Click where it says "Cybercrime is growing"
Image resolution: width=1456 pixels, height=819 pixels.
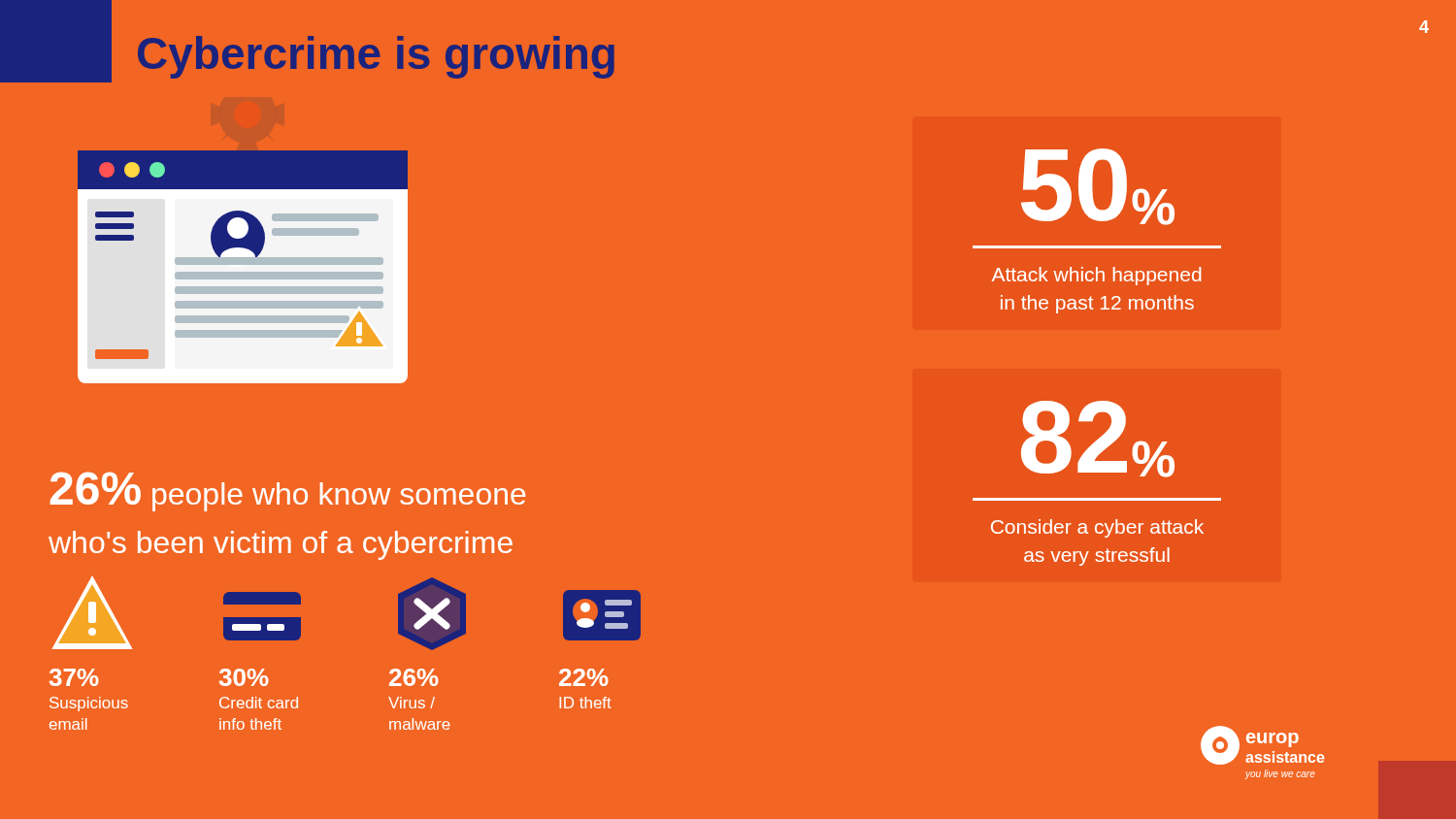377,53
